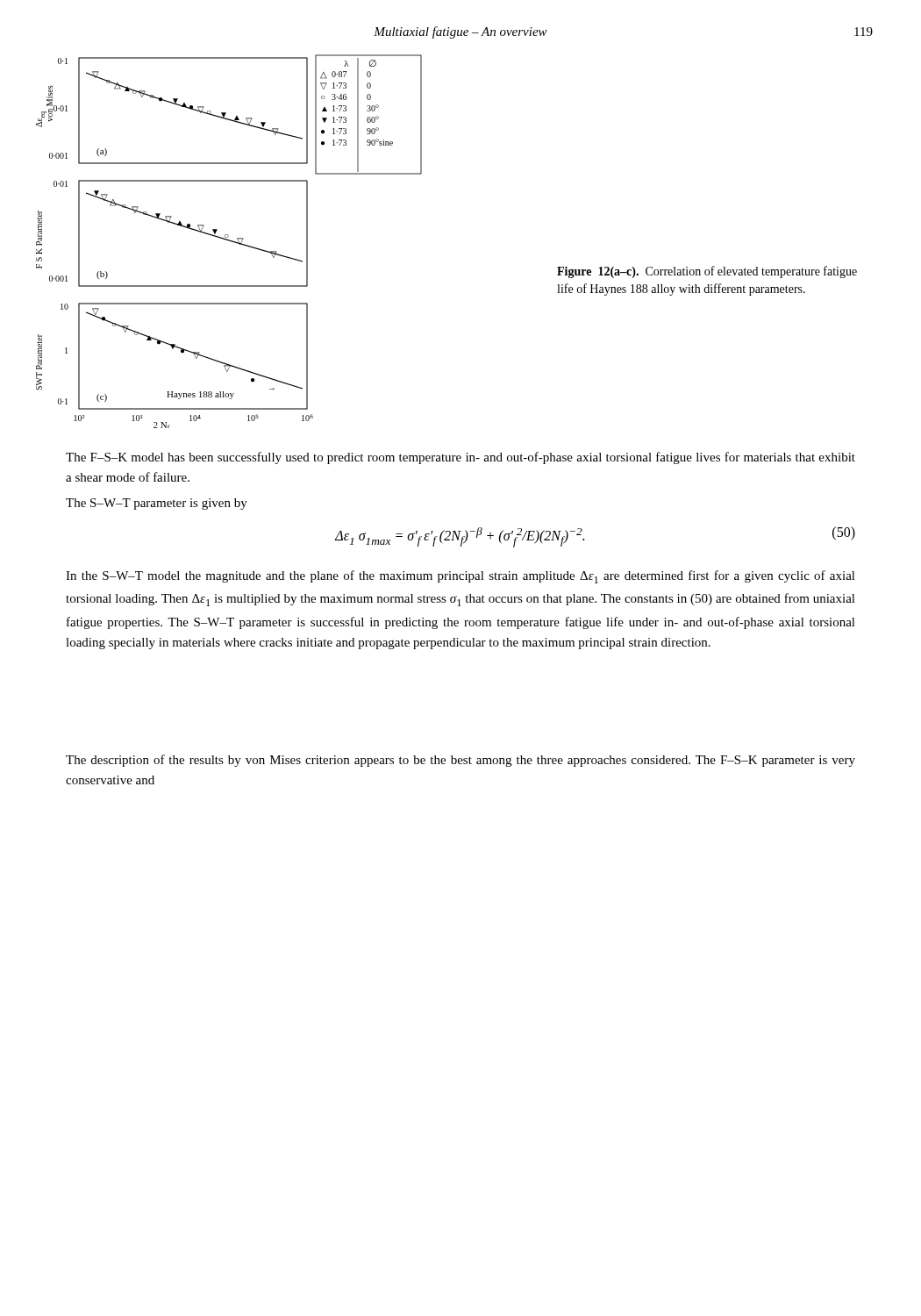The image size is (921, 1316).
Task: Find the text block that says "In the S–W–T"
Action: click(460, 609)
